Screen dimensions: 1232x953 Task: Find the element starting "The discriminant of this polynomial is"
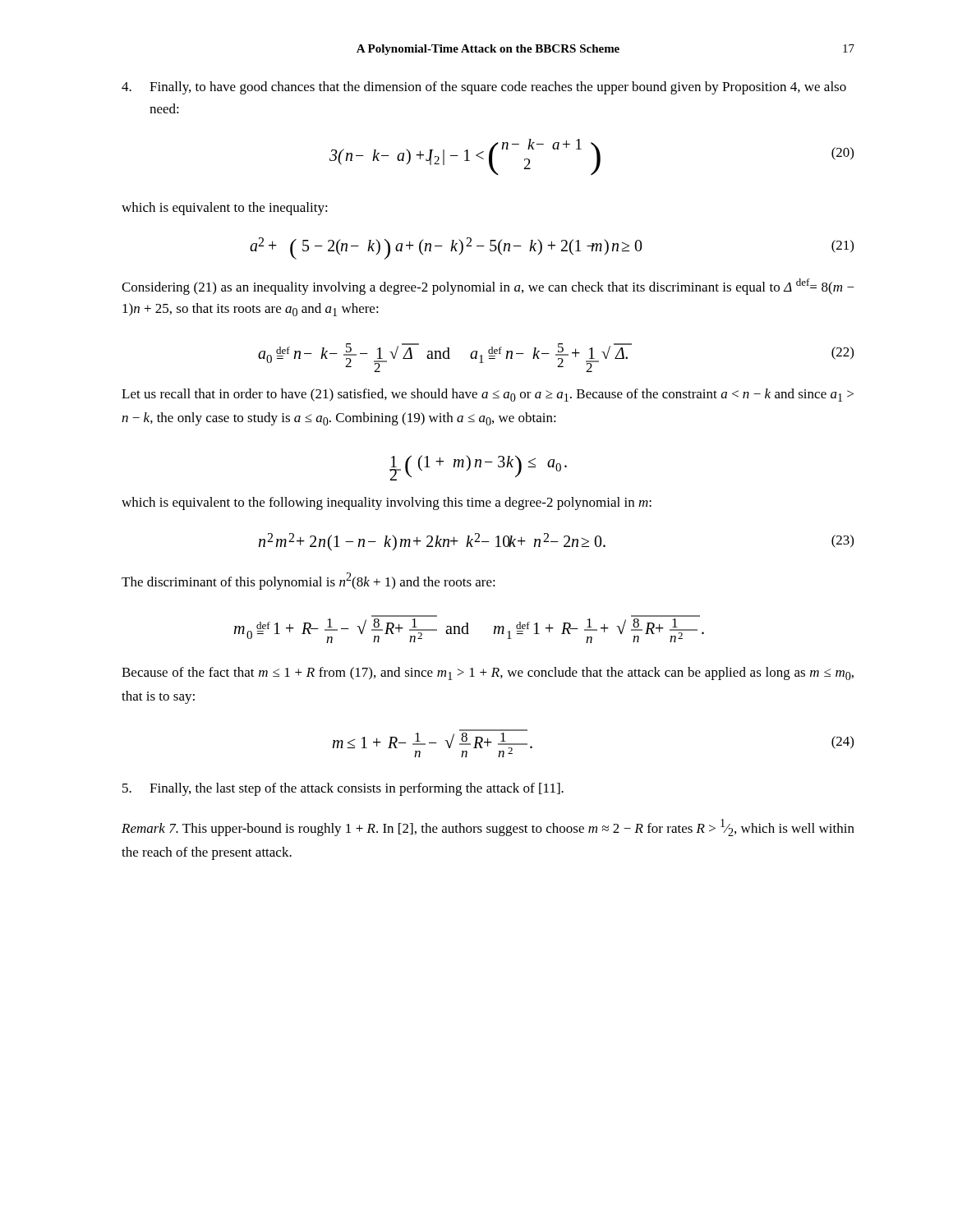[488, 580]
